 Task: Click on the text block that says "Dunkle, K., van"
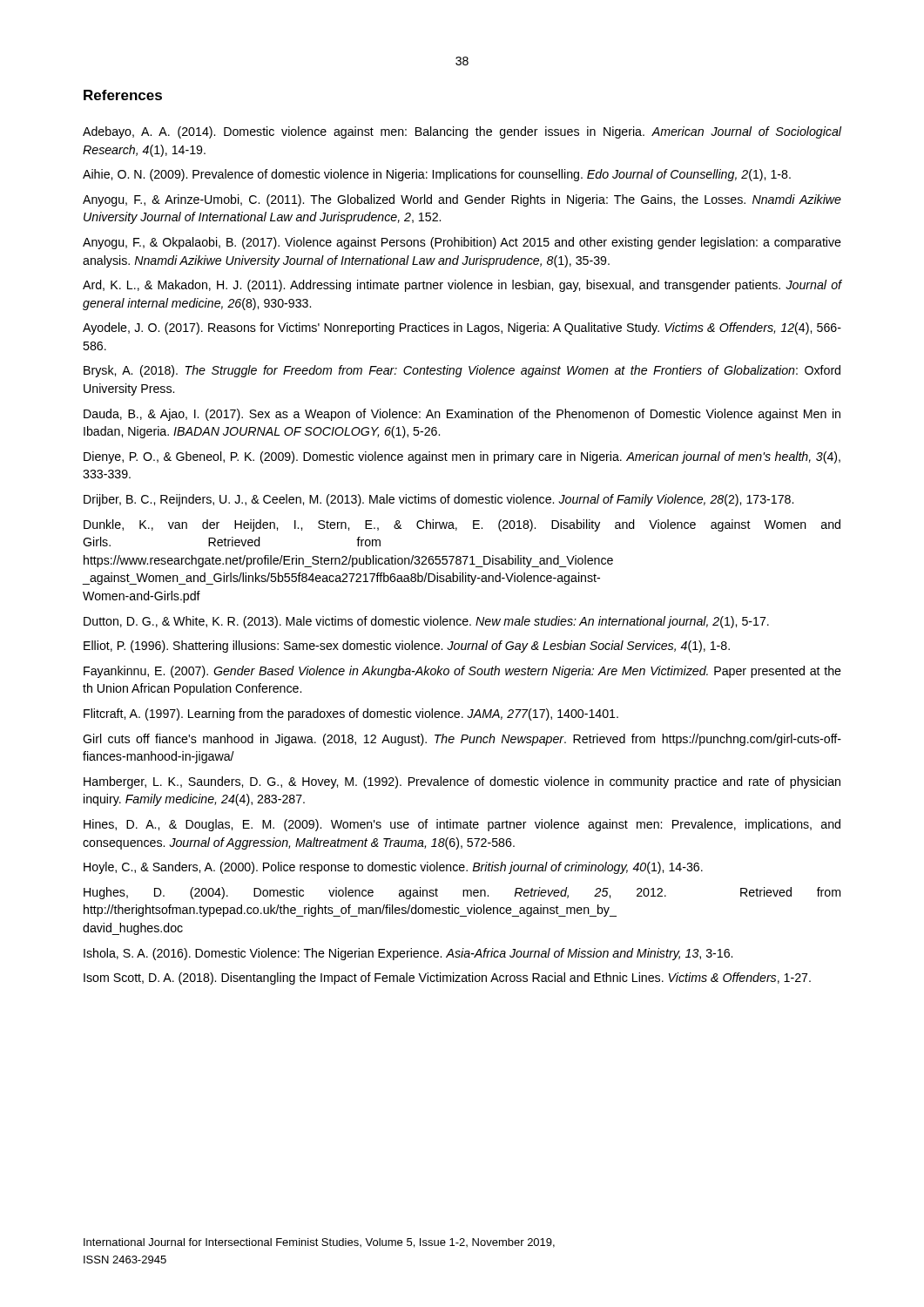pyautogui.click(x=462, y=560)
